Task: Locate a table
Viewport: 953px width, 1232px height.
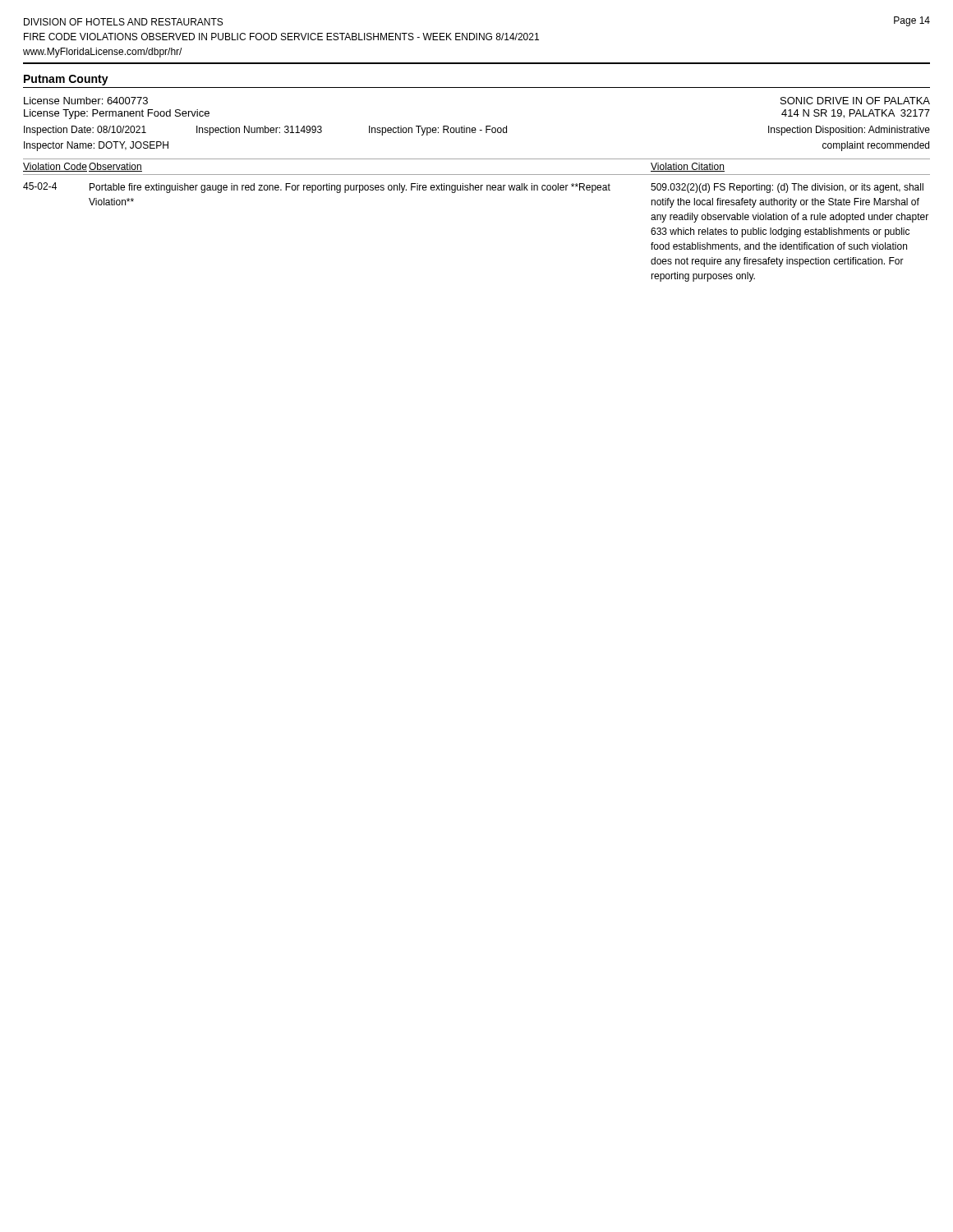Action: pos(476,221)
